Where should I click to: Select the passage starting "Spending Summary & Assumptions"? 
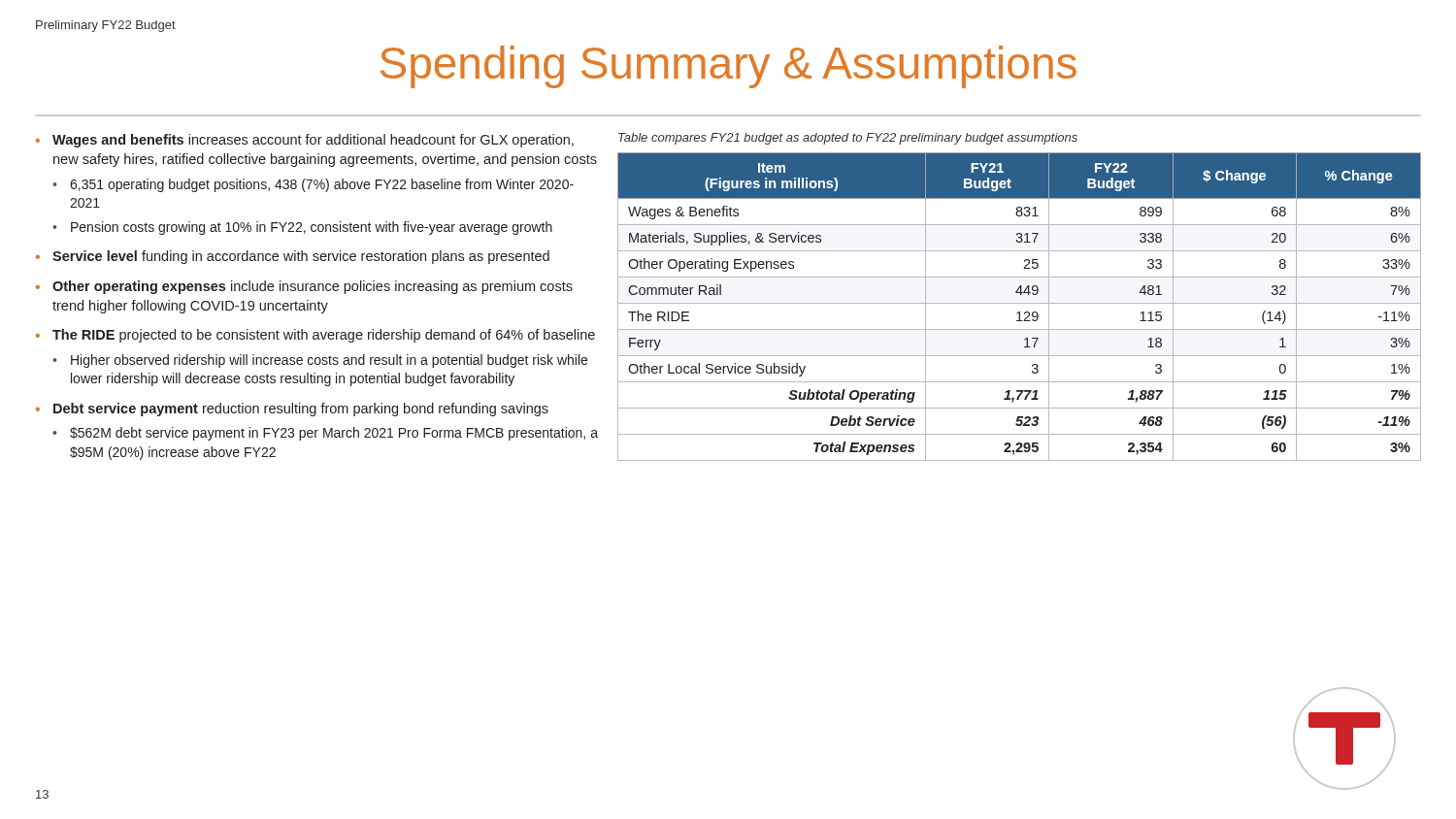click(728, 63)
